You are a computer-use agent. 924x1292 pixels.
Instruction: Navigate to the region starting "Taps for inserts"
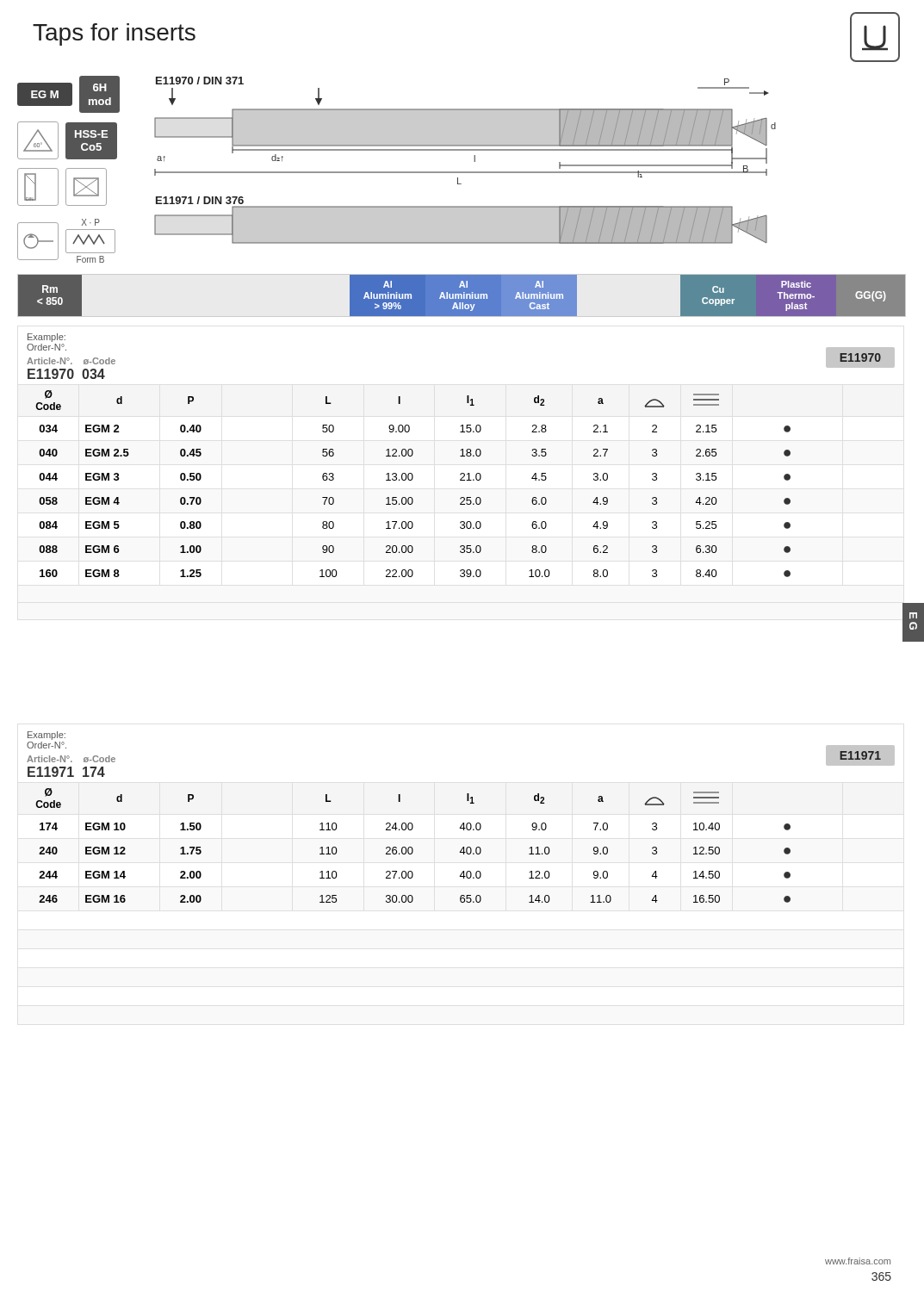coord(114,32)
